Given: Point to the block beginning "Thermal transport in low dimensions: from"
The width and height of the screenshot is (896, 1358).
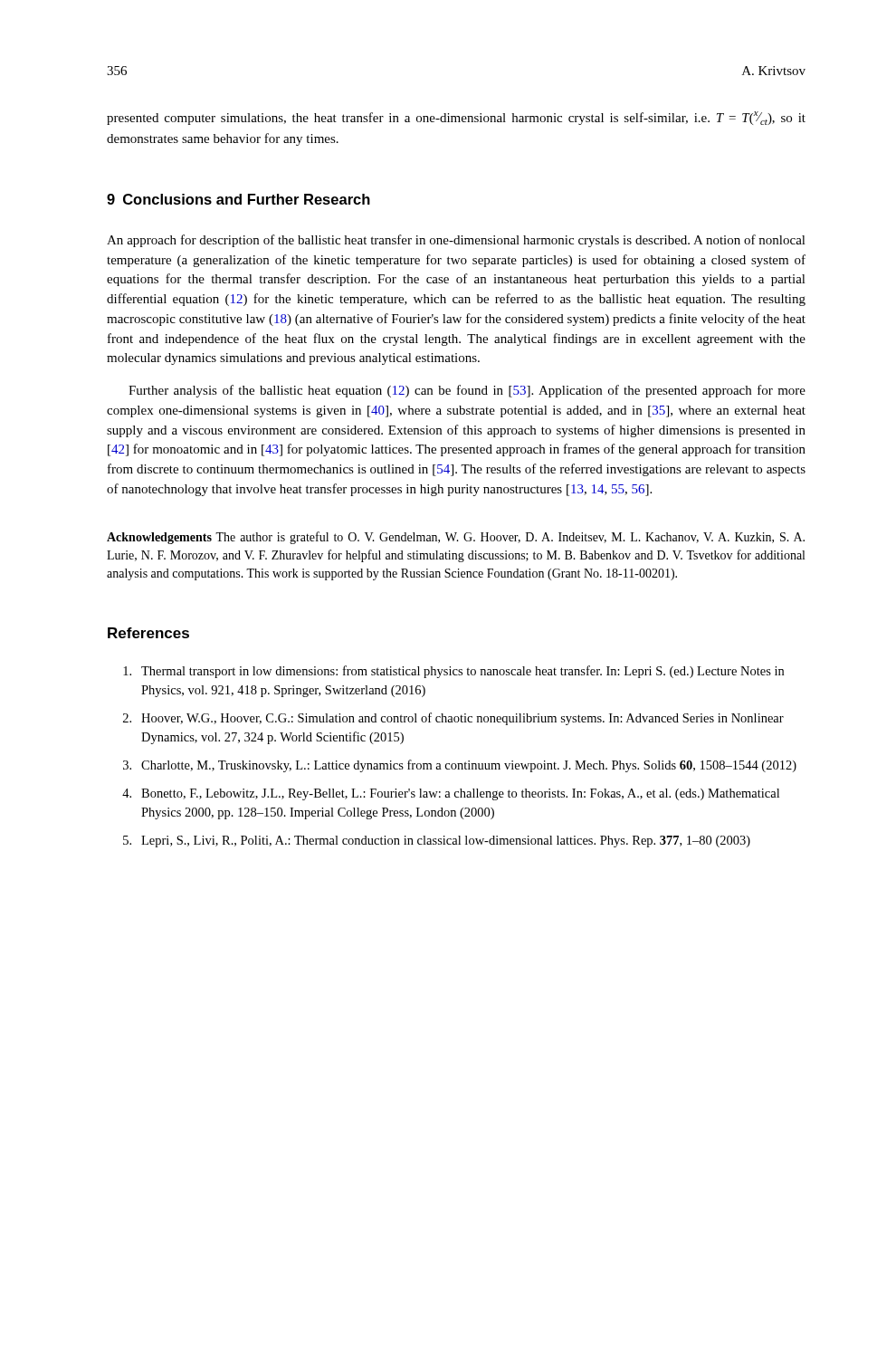Looking at the screenshot, I should point(456,681).
